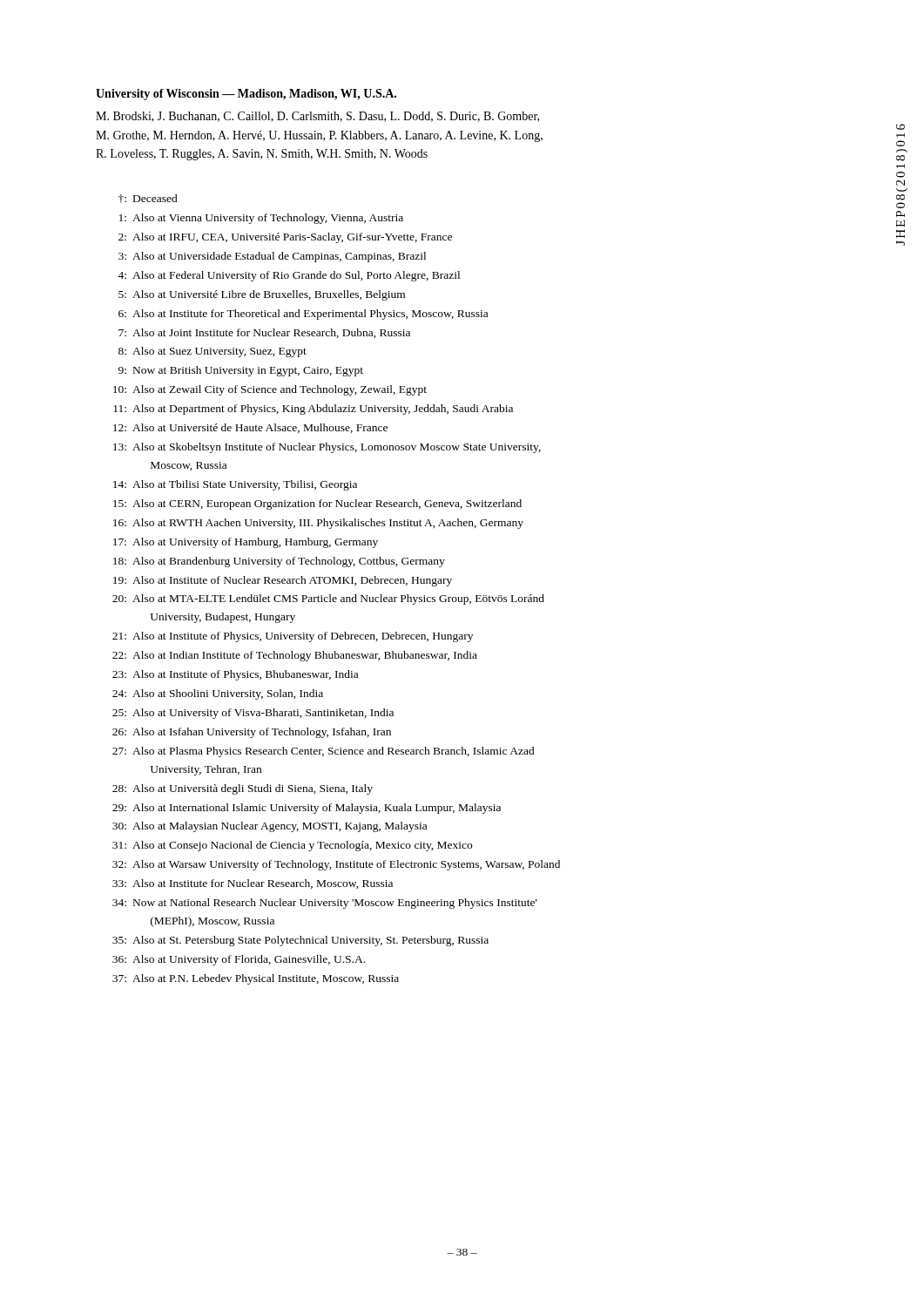Find the list item with the text "21: Also at Institute of Physics, University"

click(462, 637)
